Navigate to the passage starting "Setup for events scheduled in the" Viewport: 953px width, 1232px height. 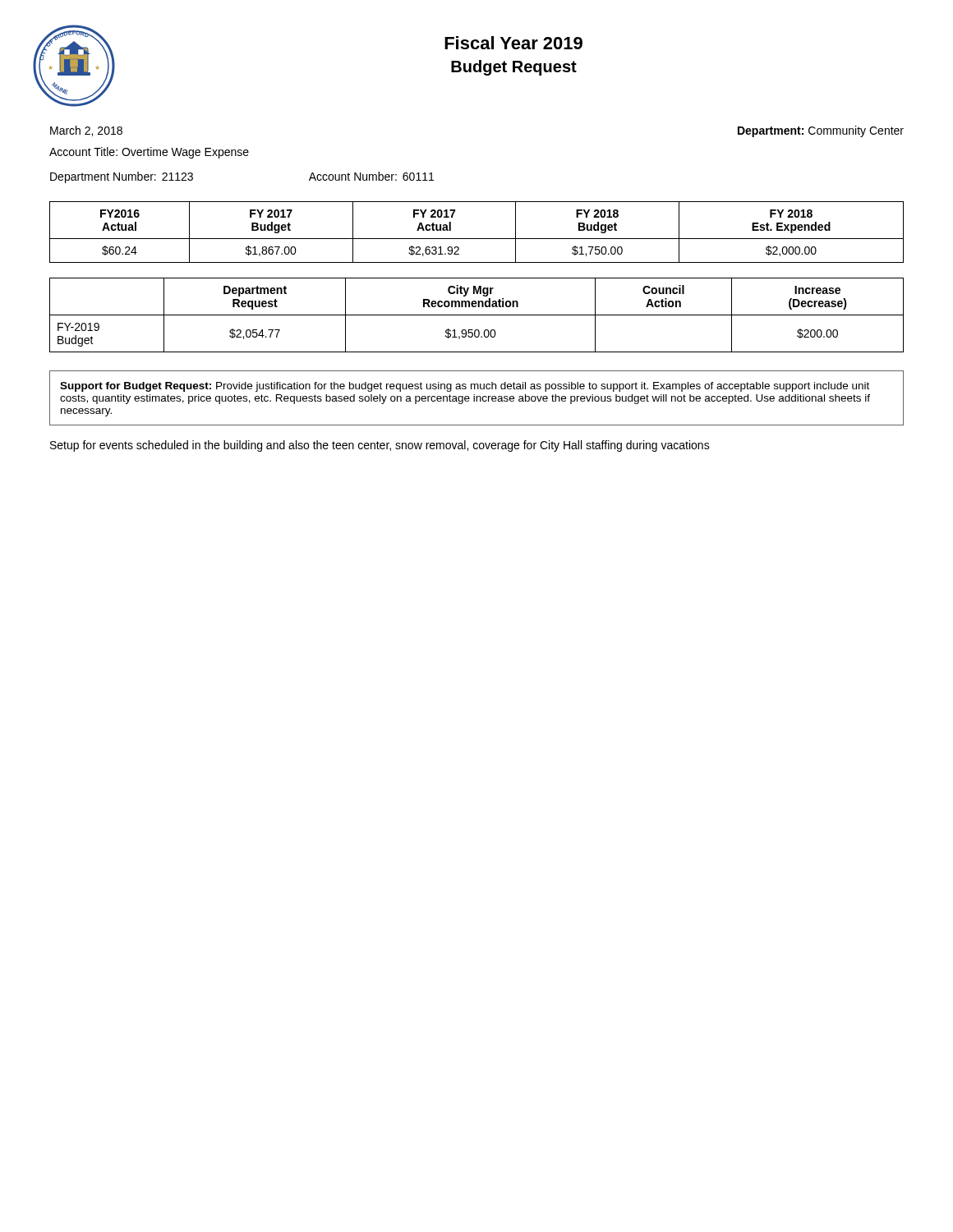tap(379, 445)
